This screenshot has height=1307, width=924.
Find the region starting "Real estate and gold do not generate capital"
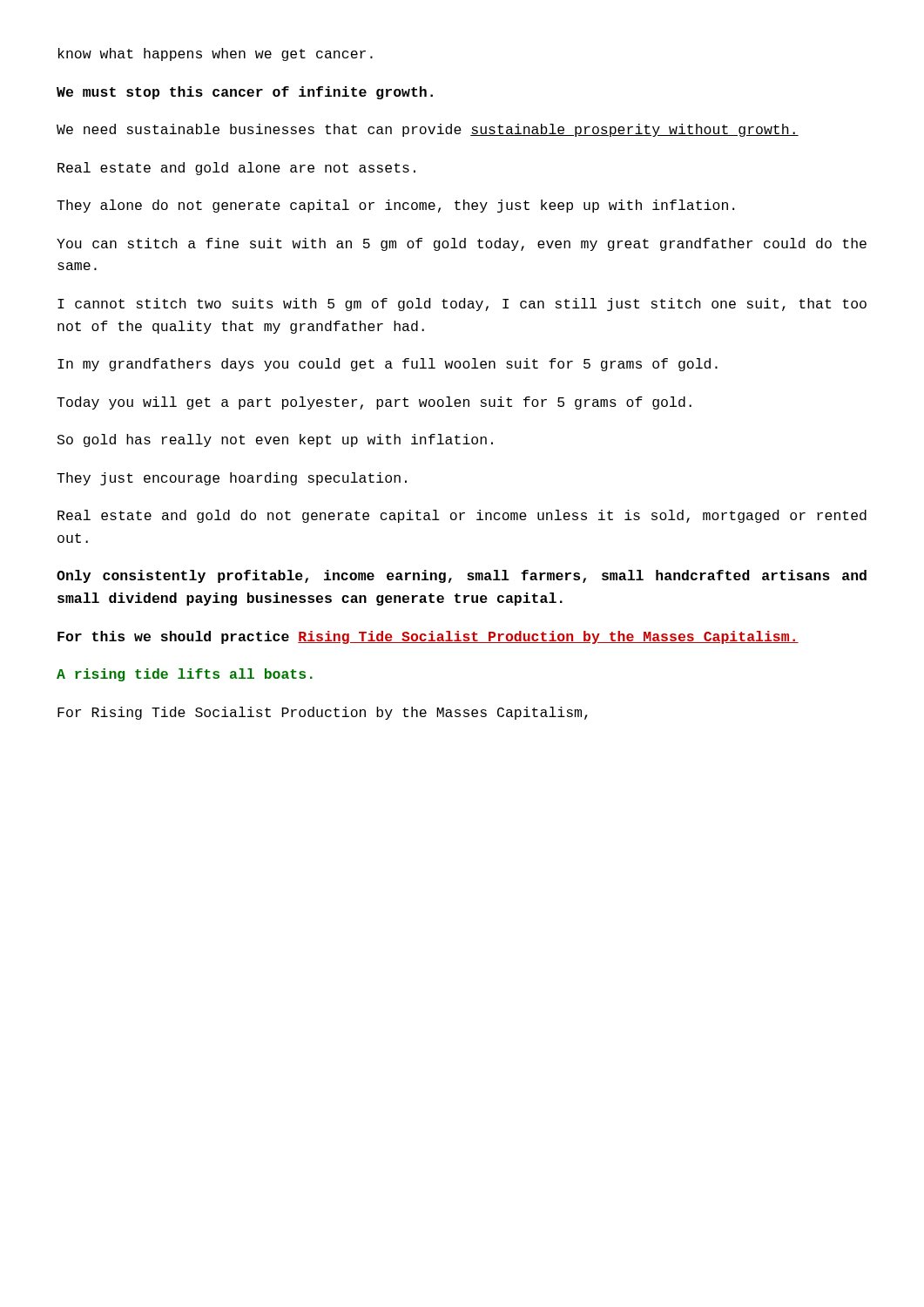point(462,528)
